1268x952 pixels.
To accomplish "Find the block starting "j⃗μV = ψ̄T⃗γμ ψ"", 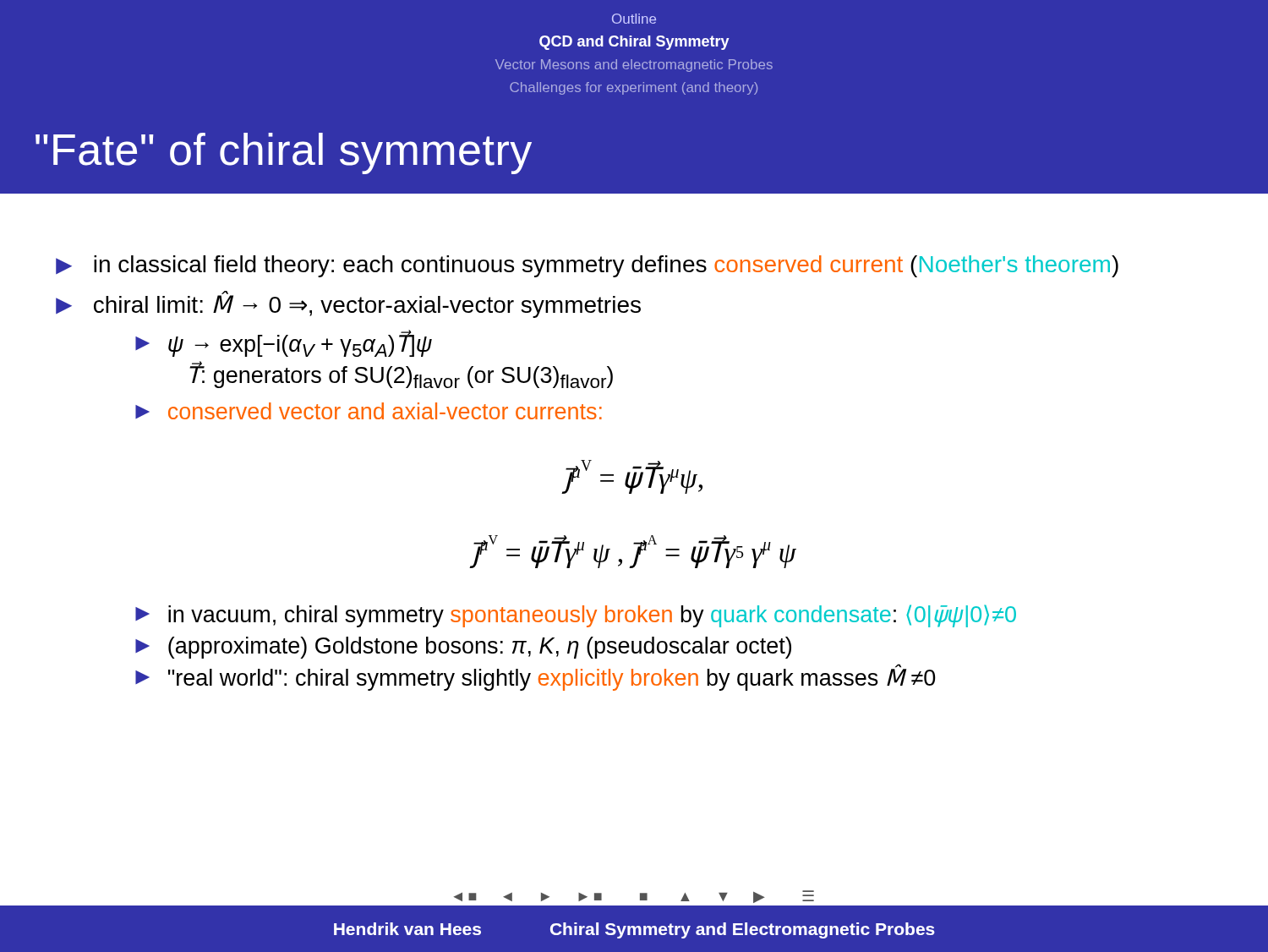I will click(634, 552).
